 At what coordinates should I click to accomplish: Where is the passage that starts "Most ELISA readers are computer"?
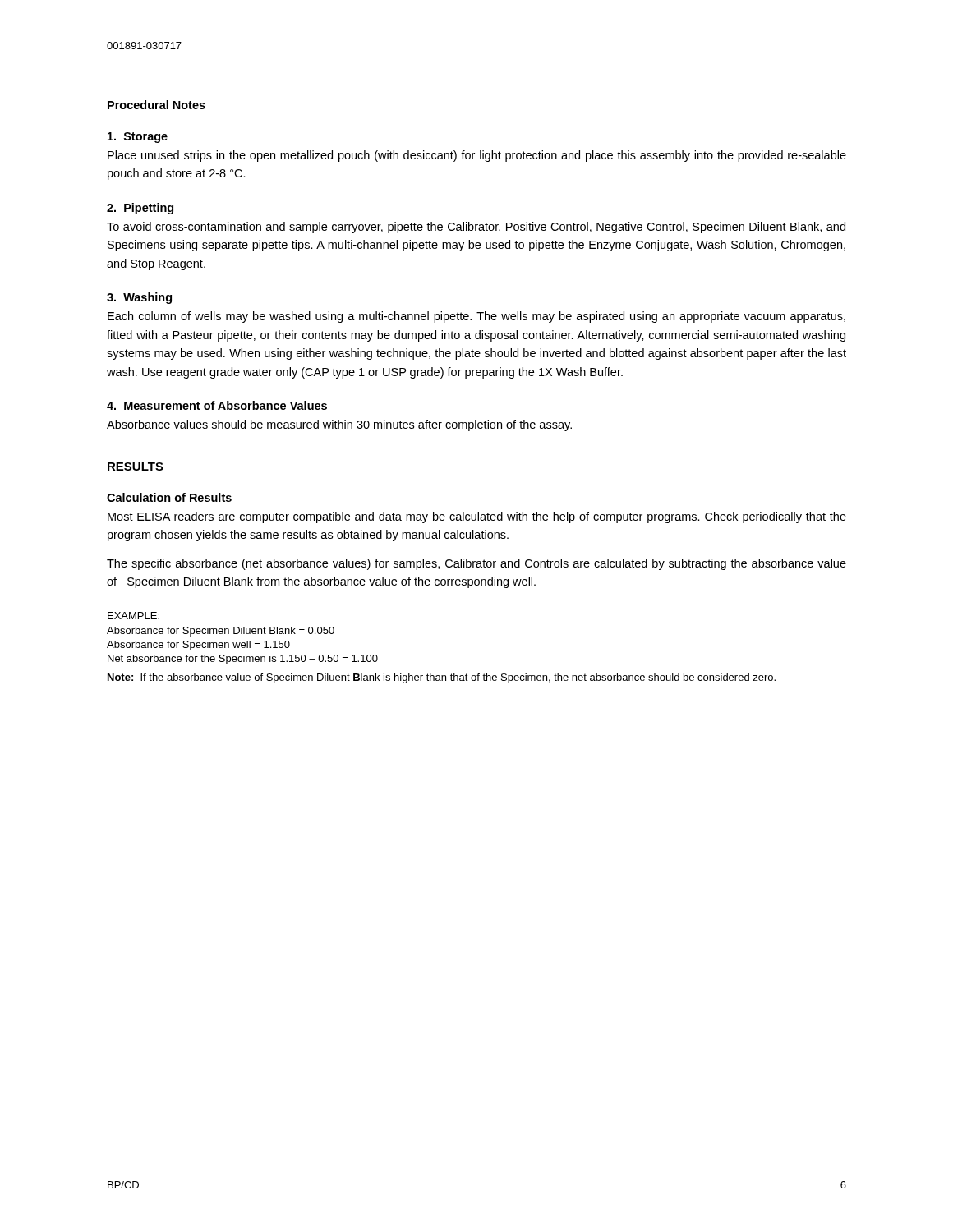[476, 526]
